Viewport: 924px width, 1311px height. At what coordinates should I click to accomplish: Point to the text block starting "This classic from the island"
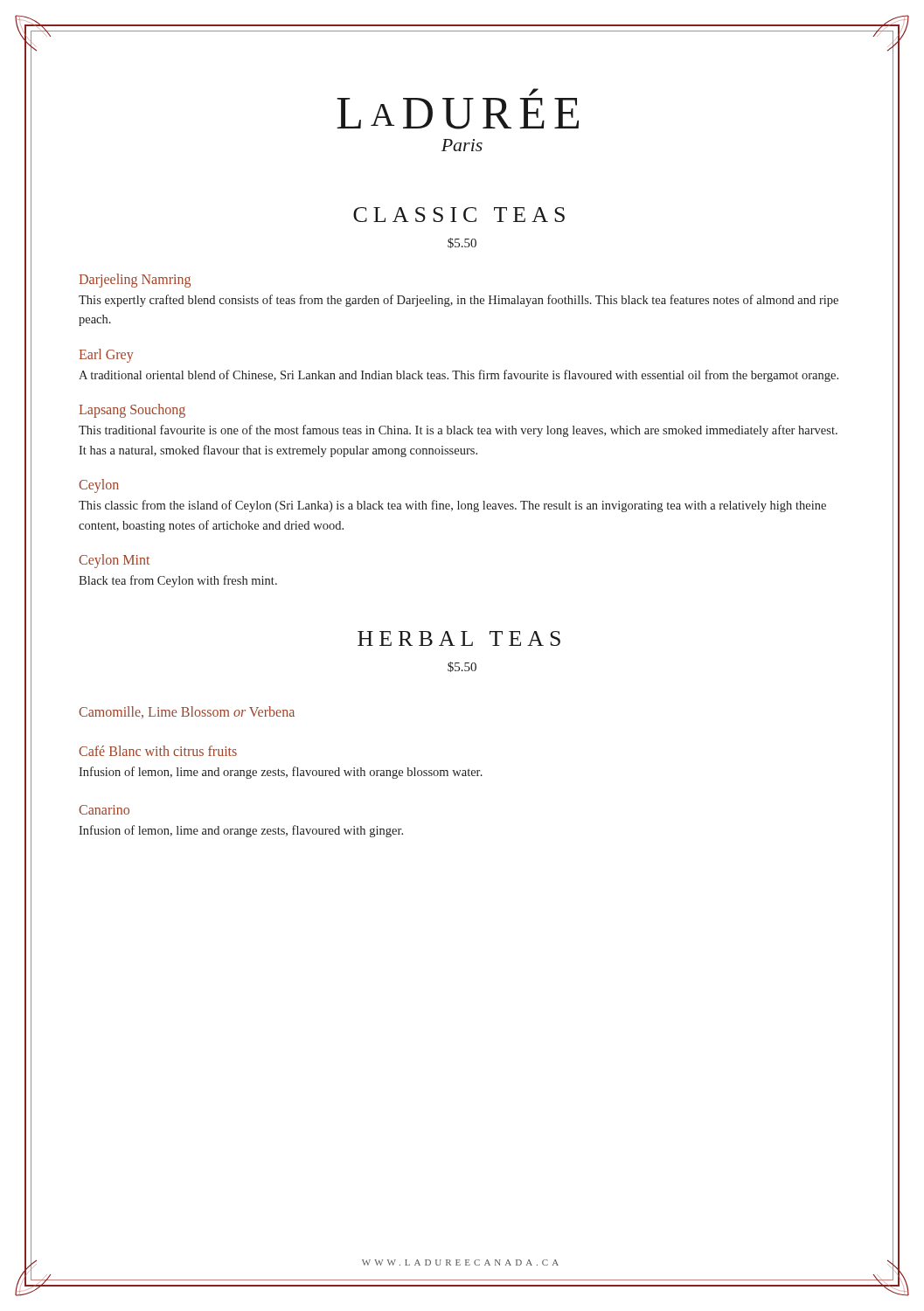pos(453,515)
